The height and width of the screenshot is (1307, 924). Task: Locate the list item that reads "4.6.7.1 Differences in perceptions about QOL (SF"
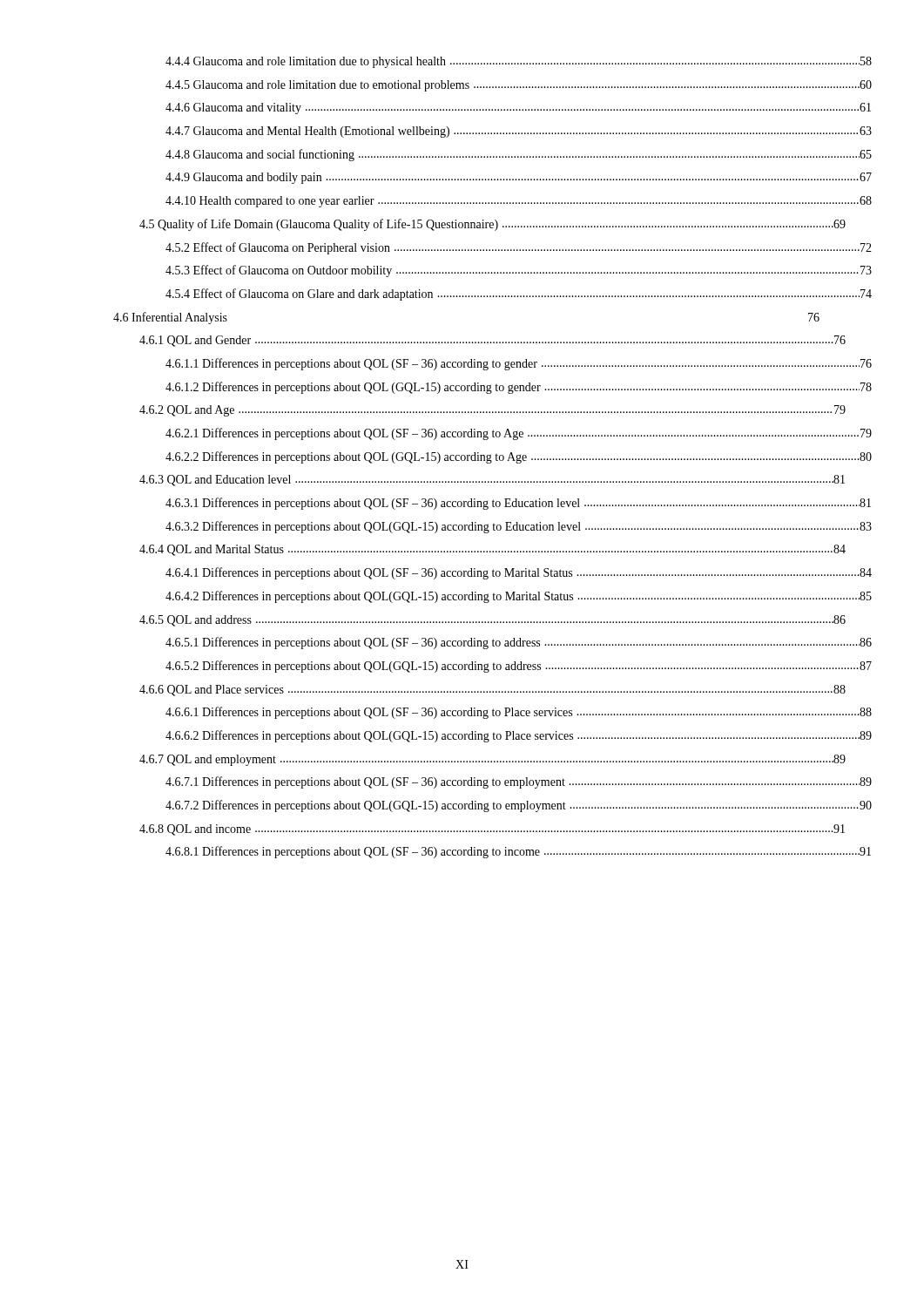tap(519, 783)
